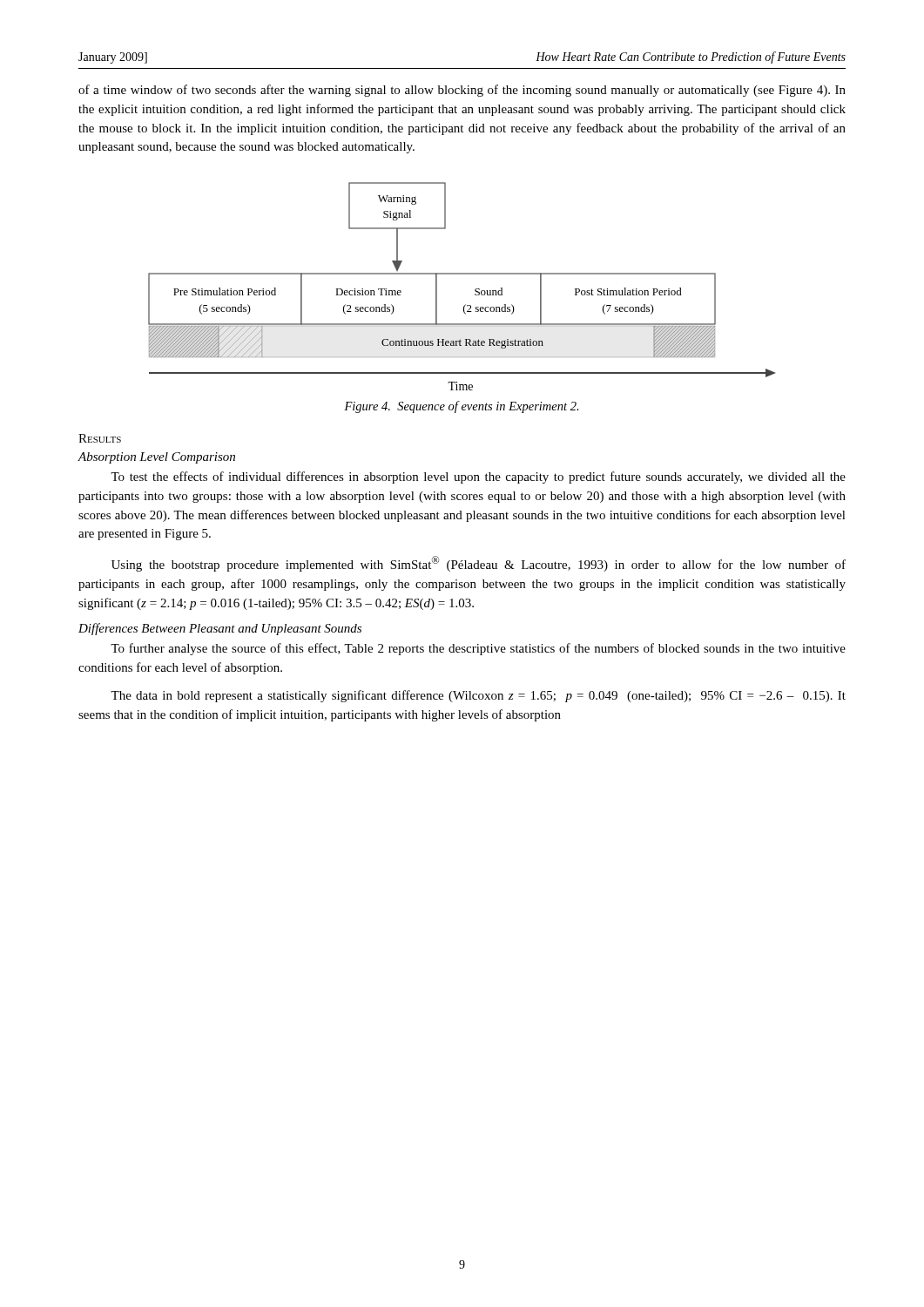Click on the block starting "Figure 4. Sequence of events in Experiment 2."
This screenshot has width=924, height=1307.
coord(462,406)
